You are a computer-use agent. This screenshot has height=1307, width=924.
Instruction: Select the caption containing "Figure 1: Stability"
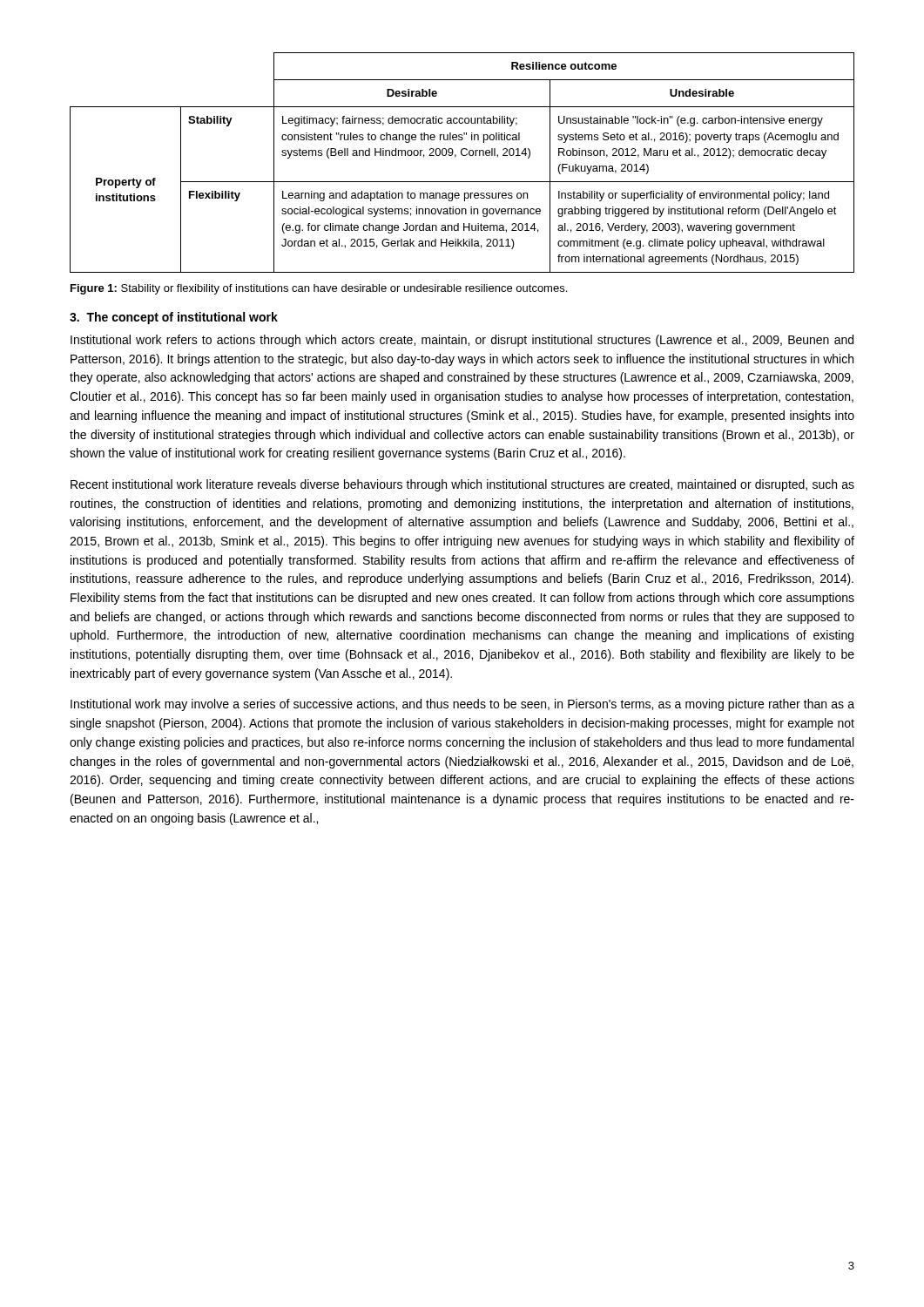tap(319, 288)
